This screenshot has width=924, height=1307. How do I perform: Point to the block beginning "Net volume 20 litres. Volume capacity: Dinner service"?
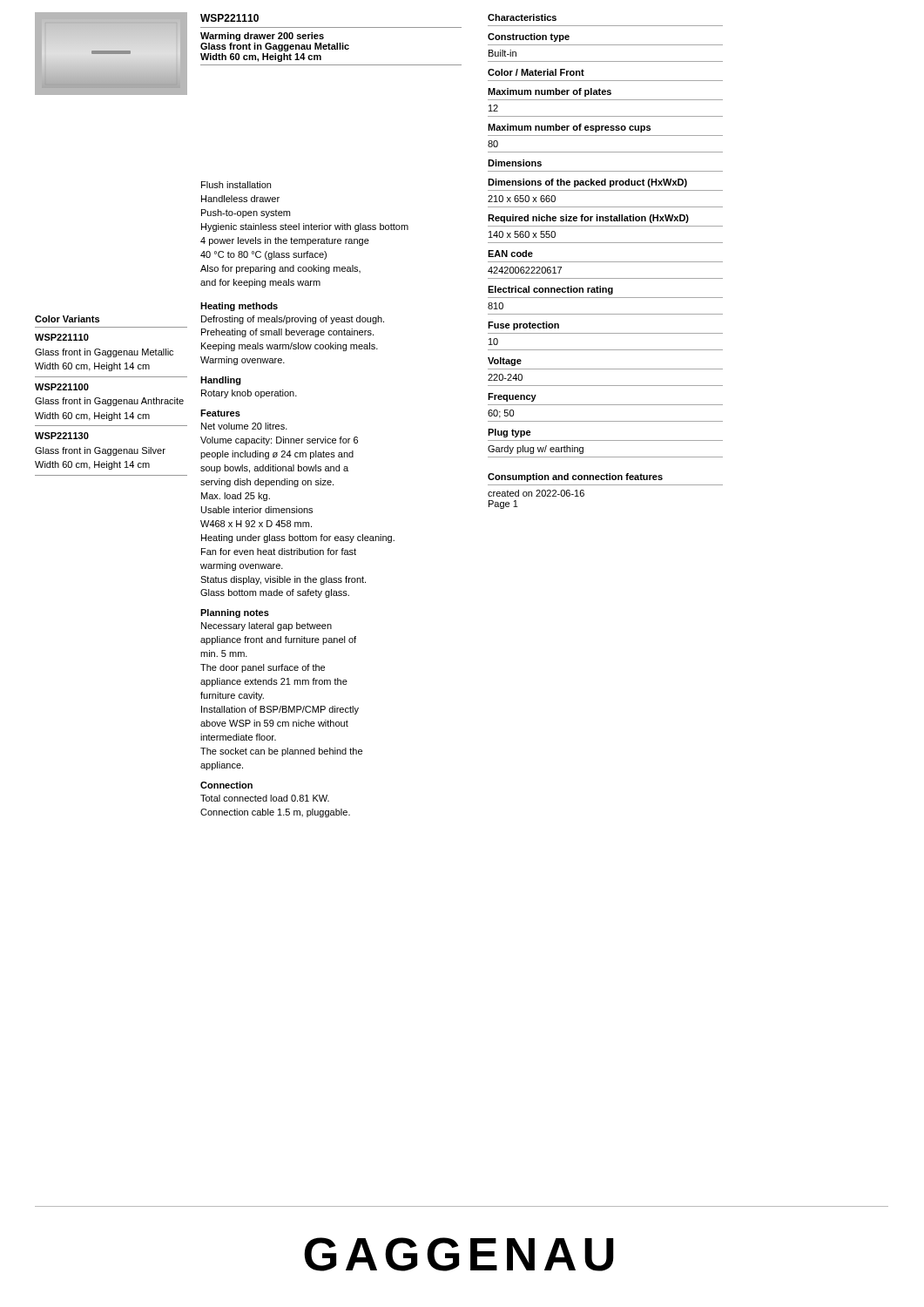coord(298,510)
